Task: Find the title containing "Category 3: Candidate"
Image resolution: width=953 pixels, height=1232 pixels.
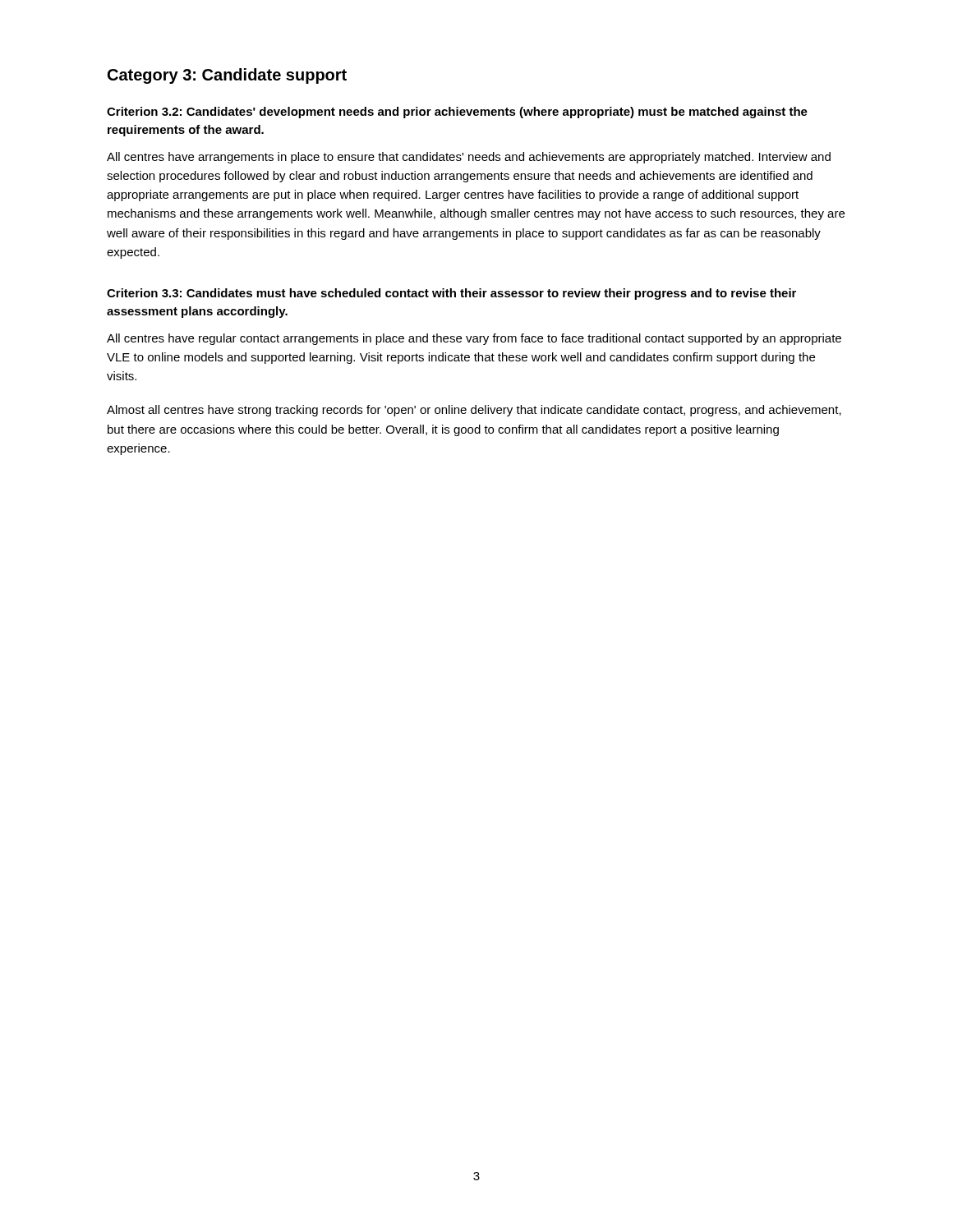Action: [227, 75]
